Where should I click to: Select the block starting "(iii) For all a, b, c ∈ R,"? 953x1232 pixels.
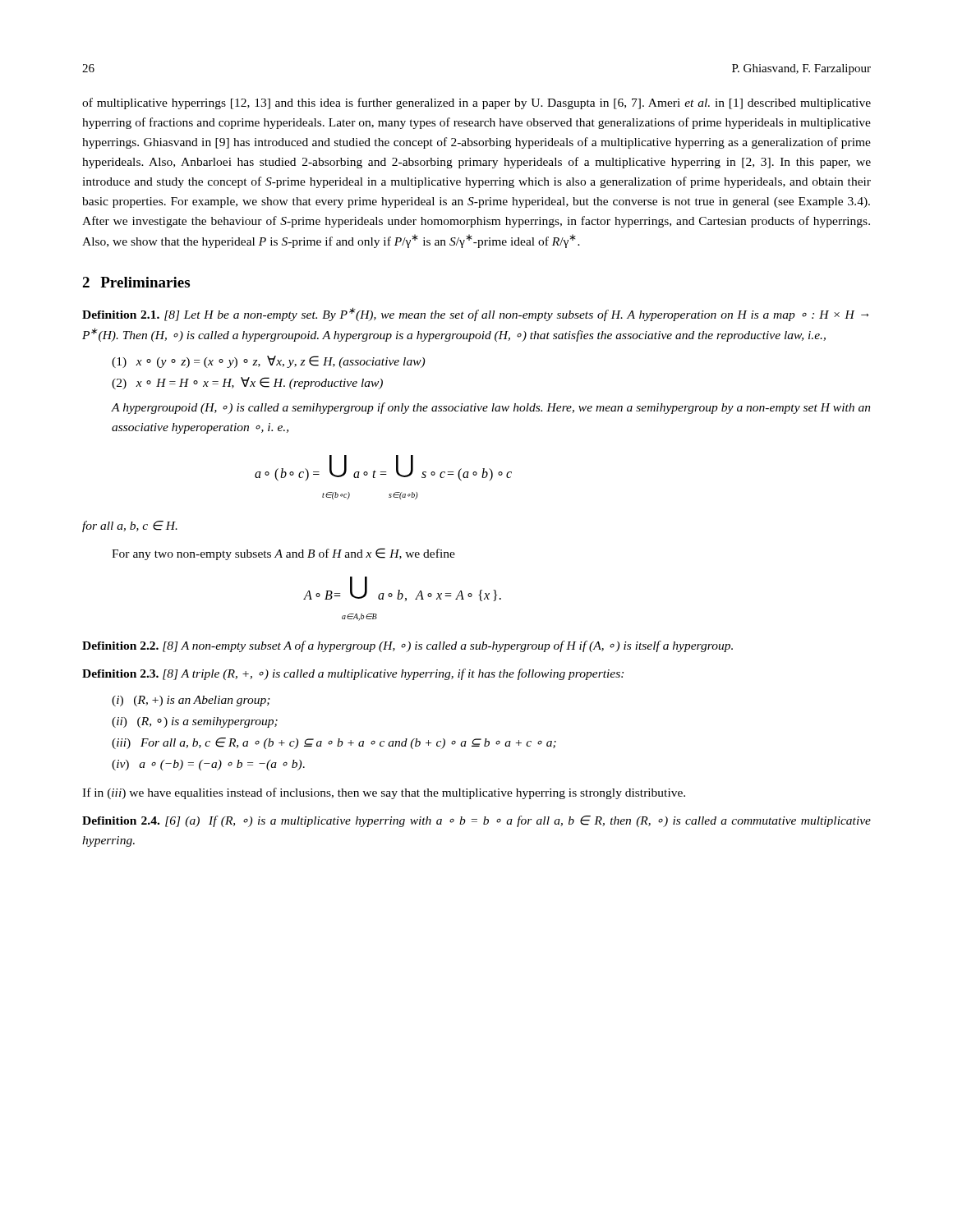coord(334,742)
